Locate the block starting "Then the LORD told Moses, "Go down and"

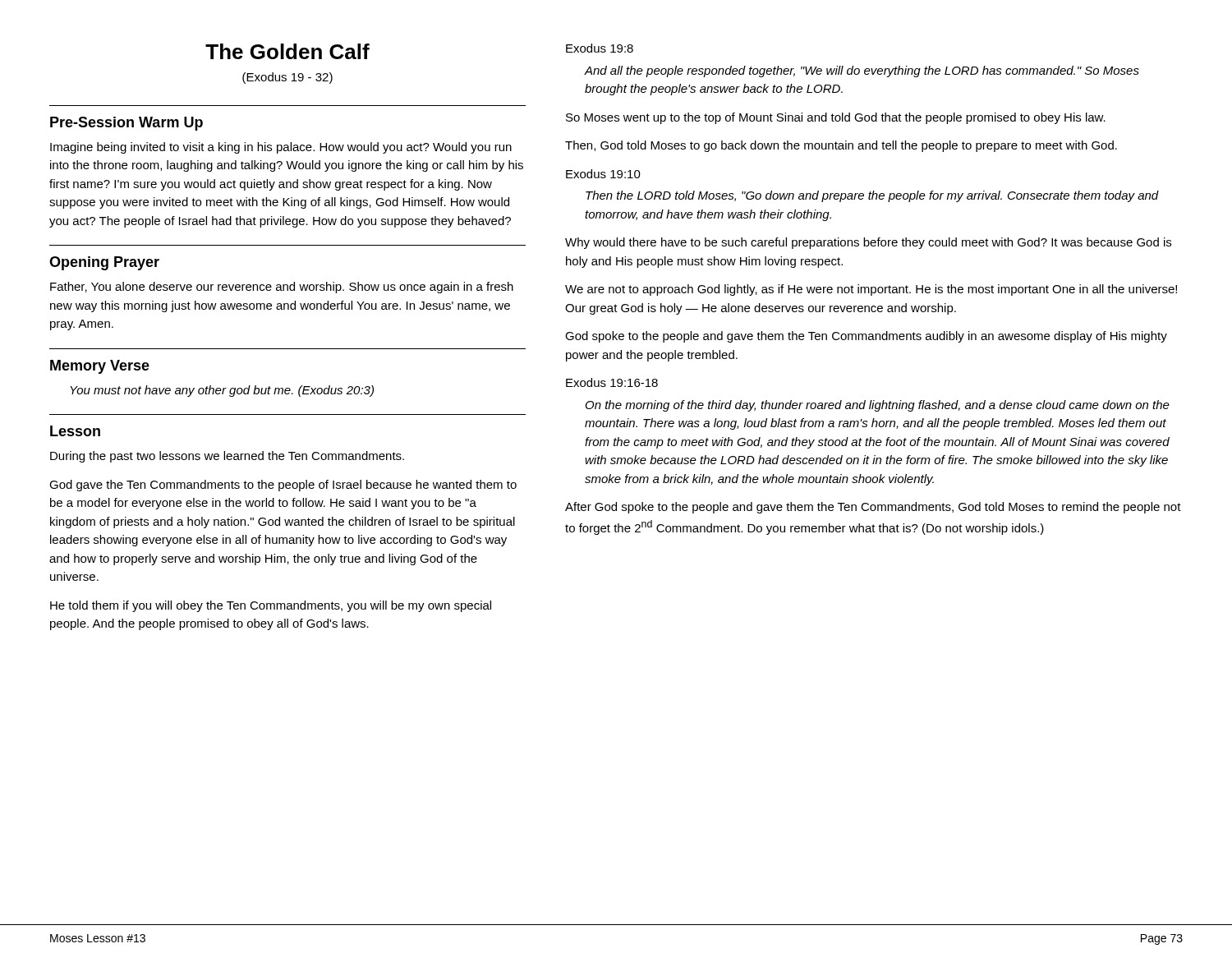[x=884, y=205]
